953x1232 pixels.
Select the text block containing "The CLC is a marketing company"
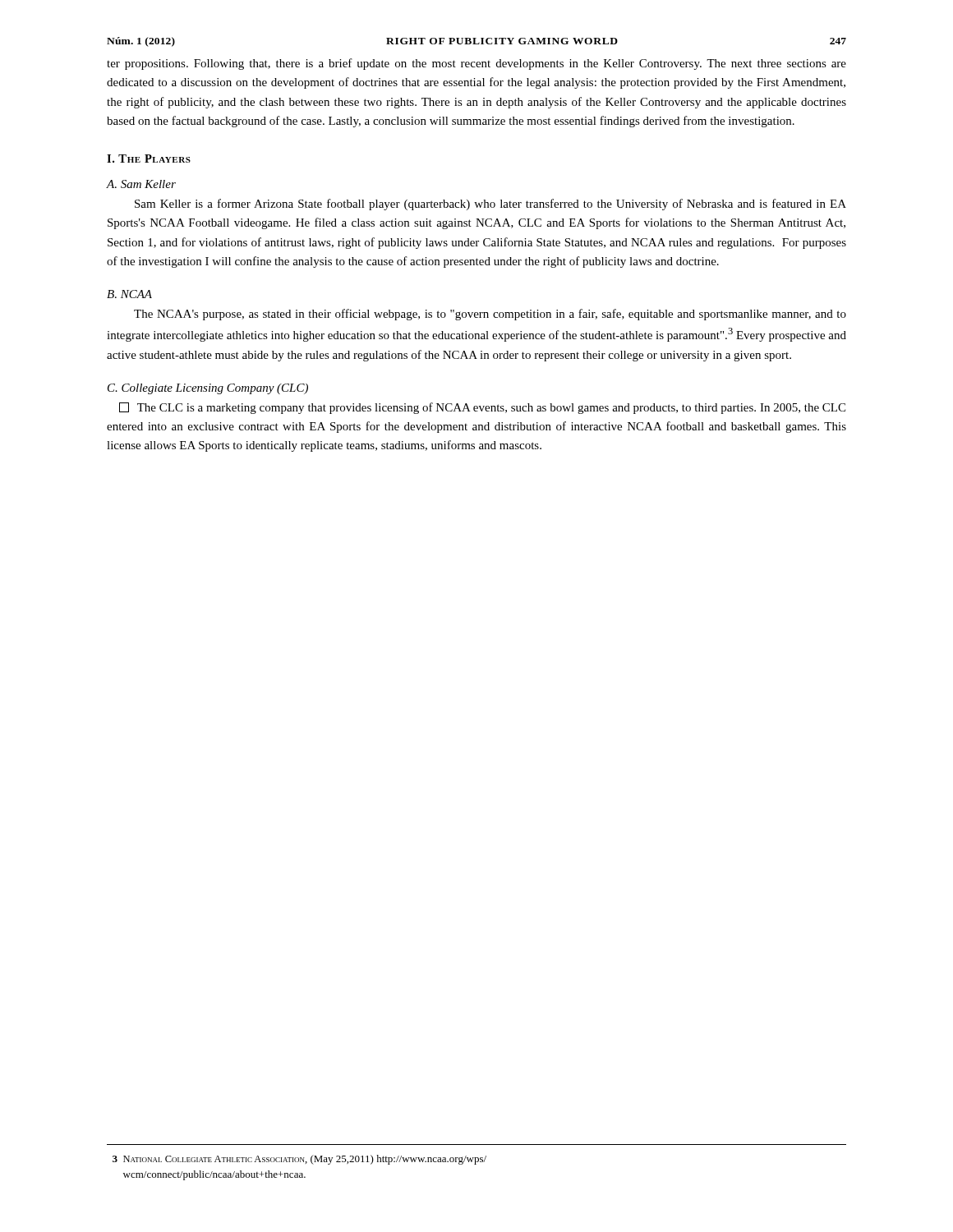[476, 427]
